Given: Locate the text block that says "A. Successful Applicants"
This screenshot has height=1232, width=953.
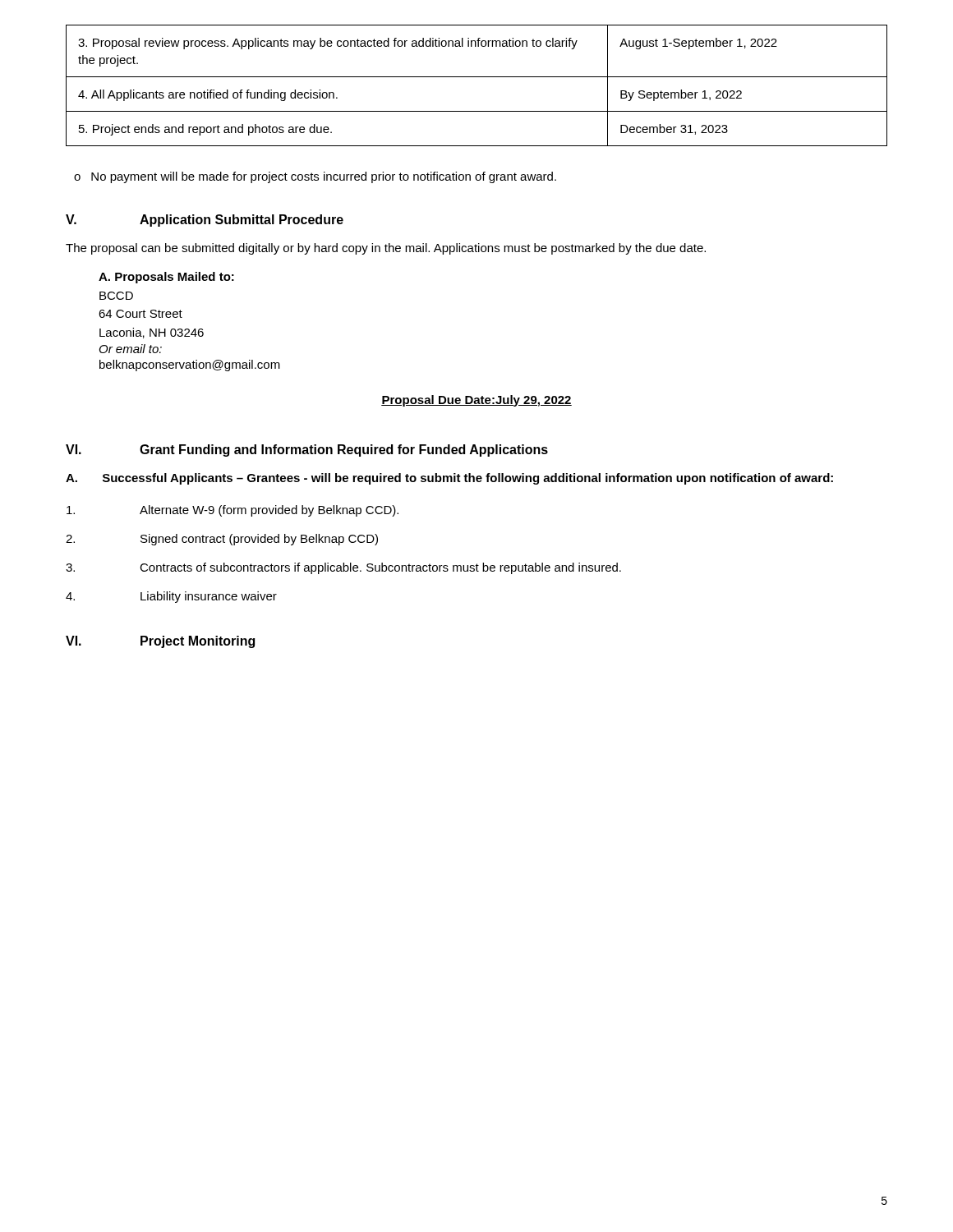Looking at the screenshot, I should coord(450,477).
